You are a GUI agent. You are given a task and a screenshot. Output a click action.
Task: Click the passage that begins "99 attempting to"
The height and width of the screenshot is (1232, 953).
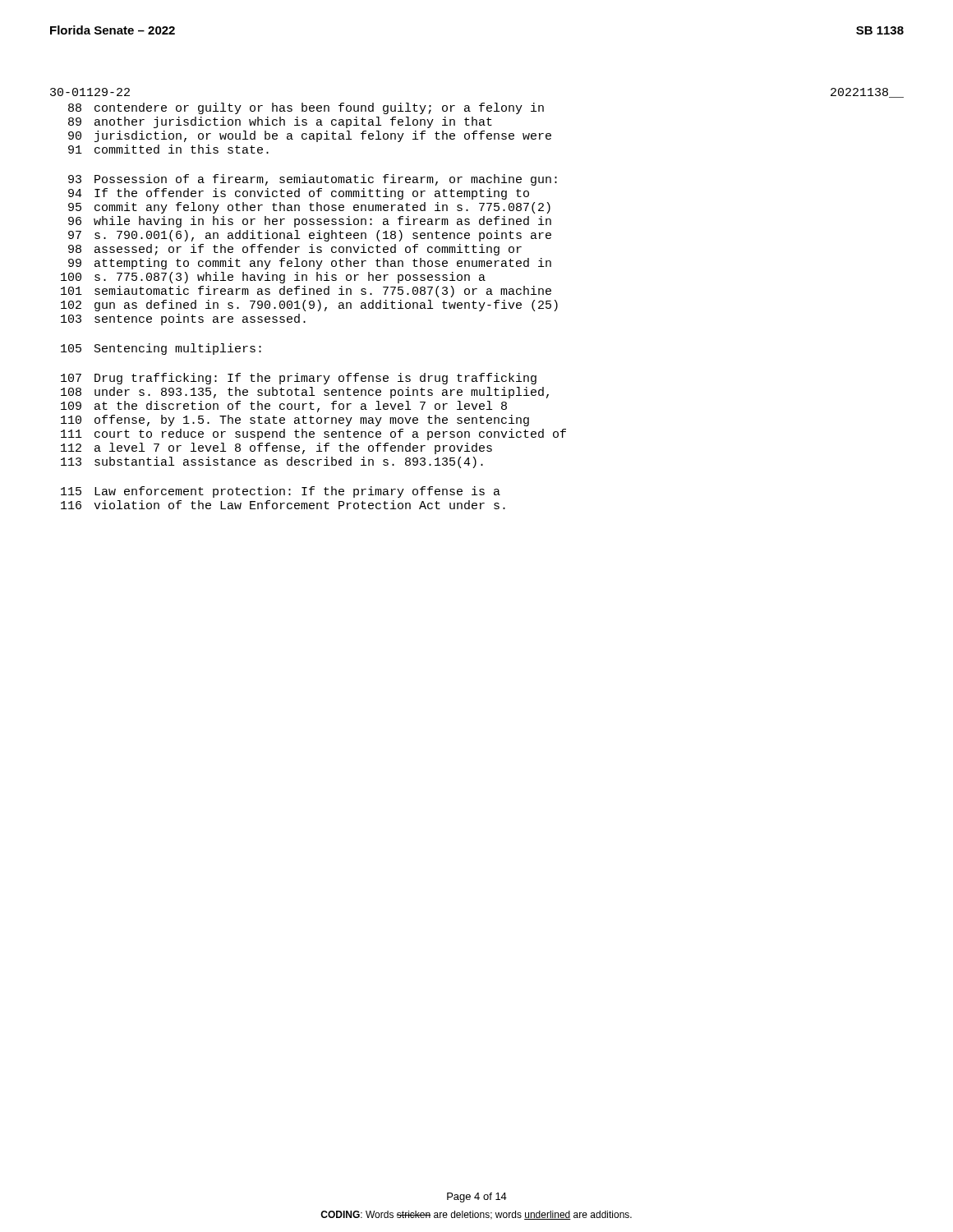click(301, 264)
